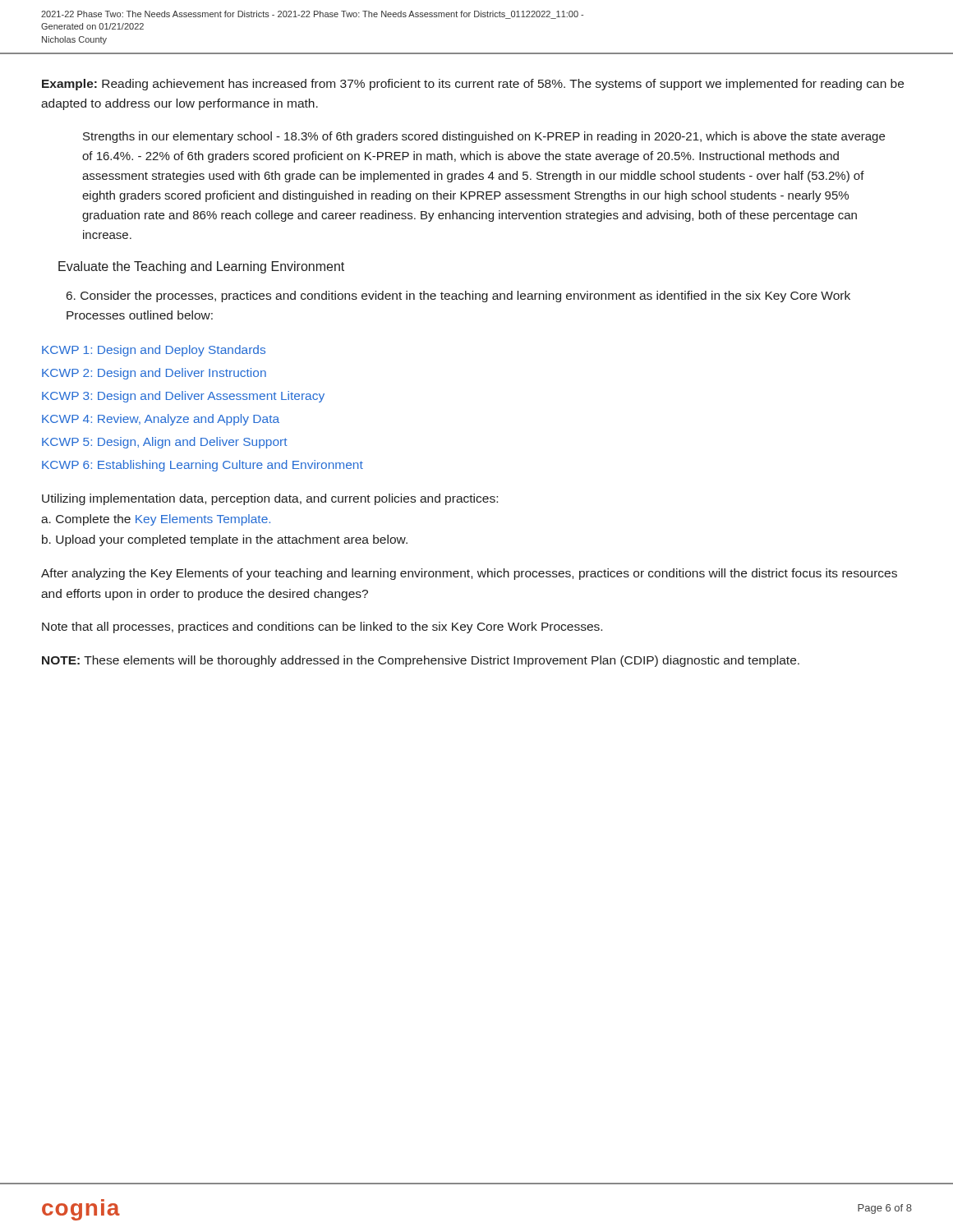Click on the passage starting "KCWP 2: Design and Deliver Instruction"
Screen dimensions: 1232x953
pos(154,372)
